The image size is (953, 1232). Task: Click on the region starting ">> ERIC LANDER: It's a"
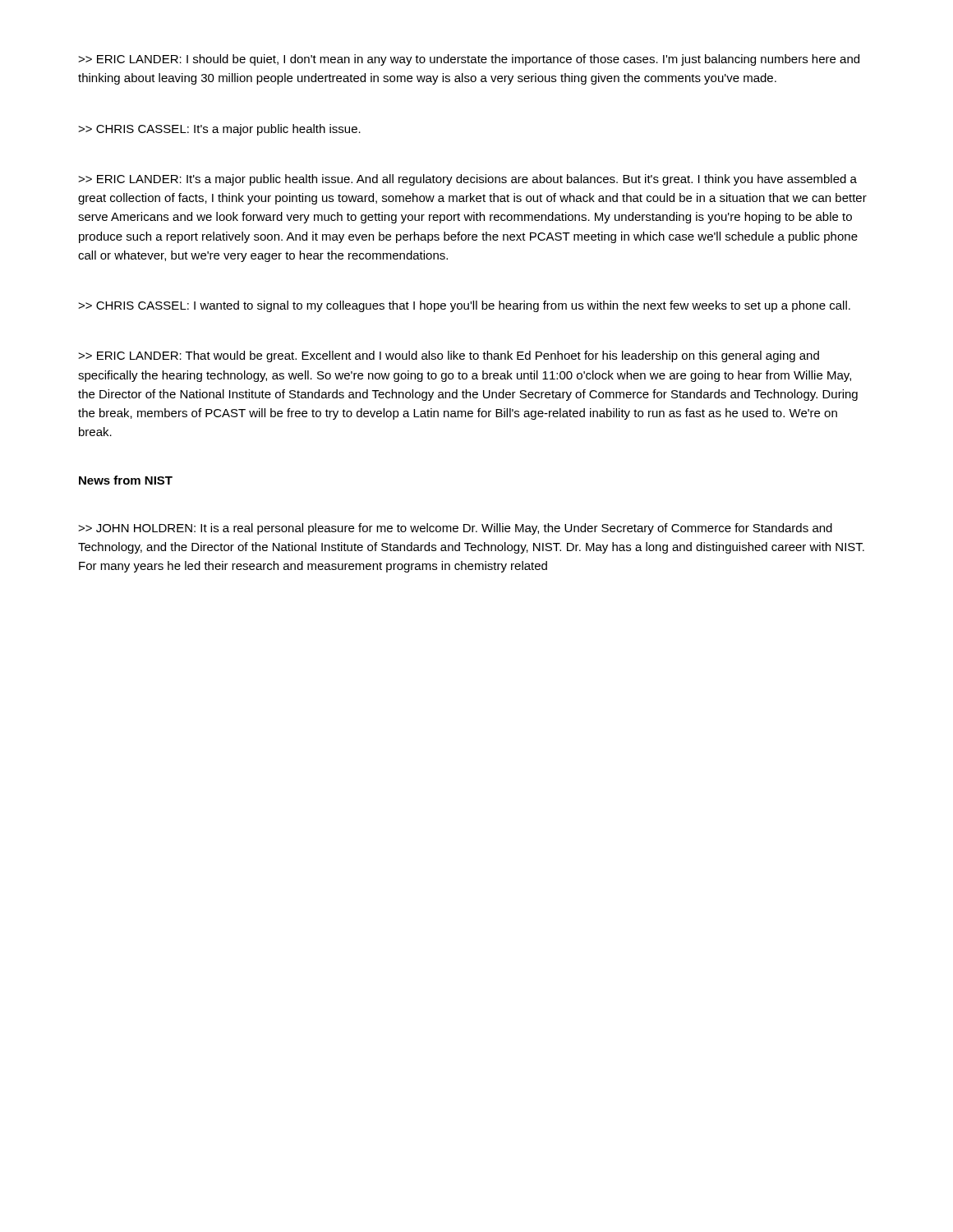point(472,217)
